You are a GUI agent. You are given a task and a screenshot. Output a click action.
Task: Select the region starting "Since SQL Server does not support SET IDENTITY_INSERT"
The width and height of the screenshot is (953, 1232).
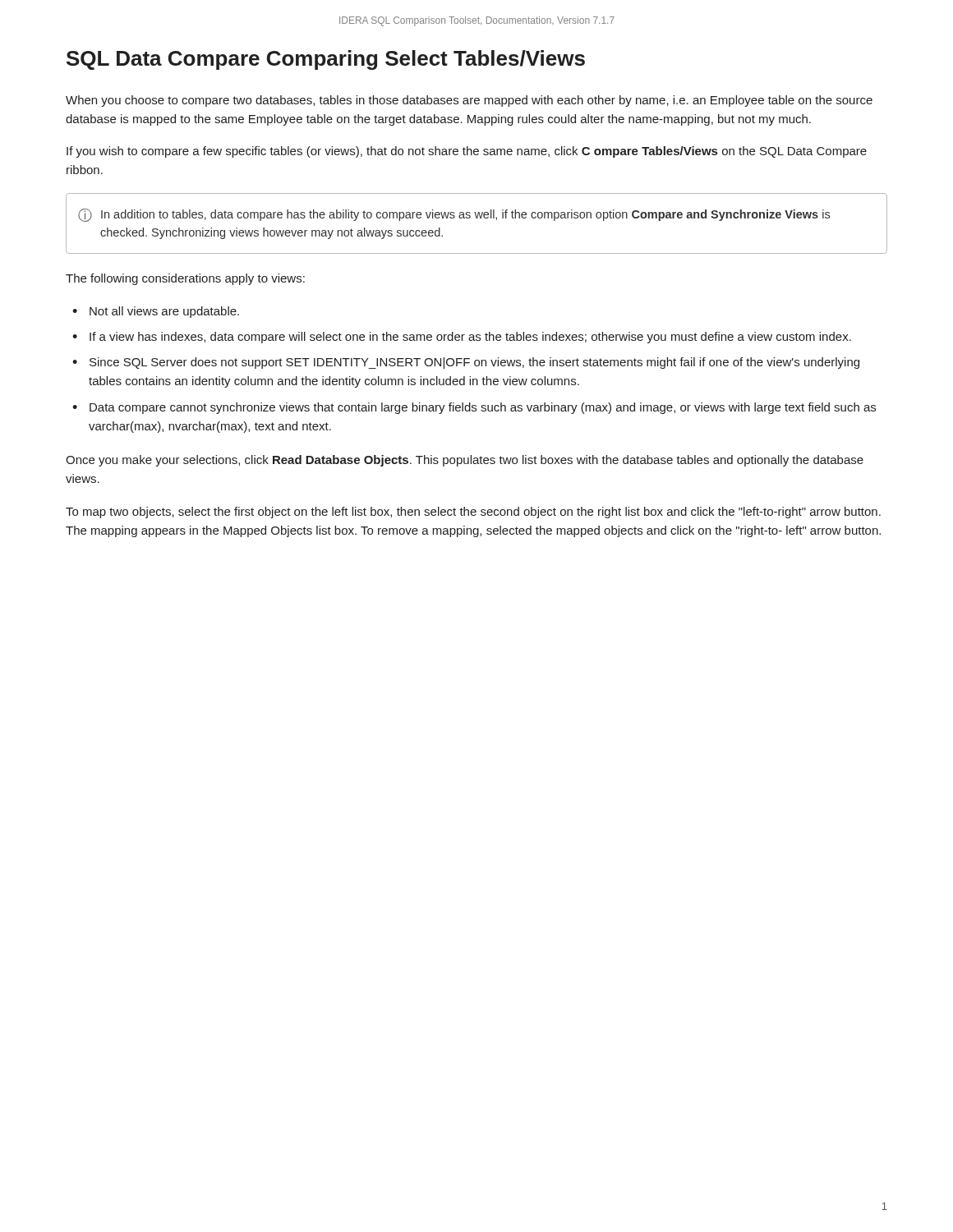(x=474, y=372)
